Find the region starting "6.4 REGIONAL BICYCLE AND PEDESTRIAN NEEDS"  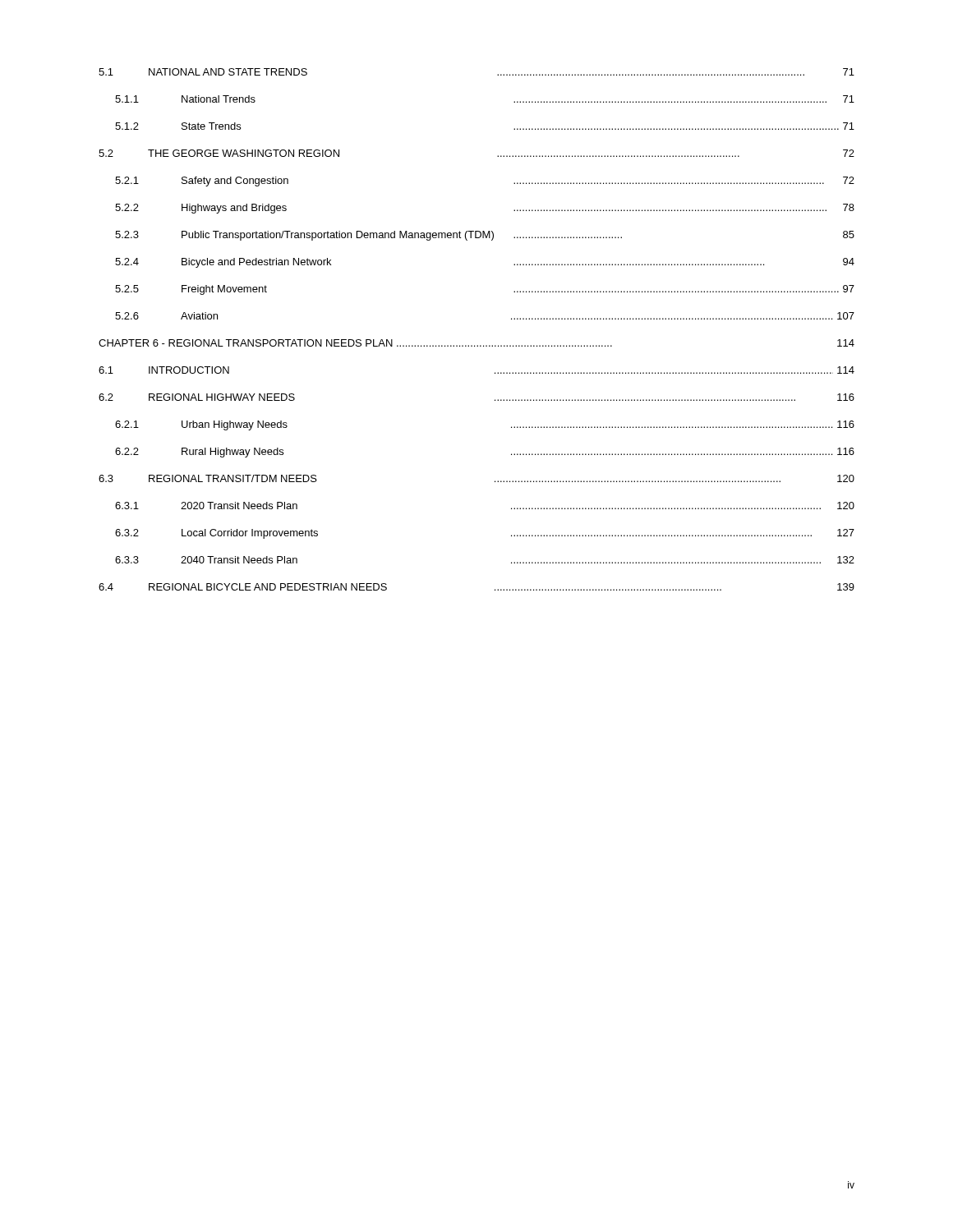pos(101,586)
